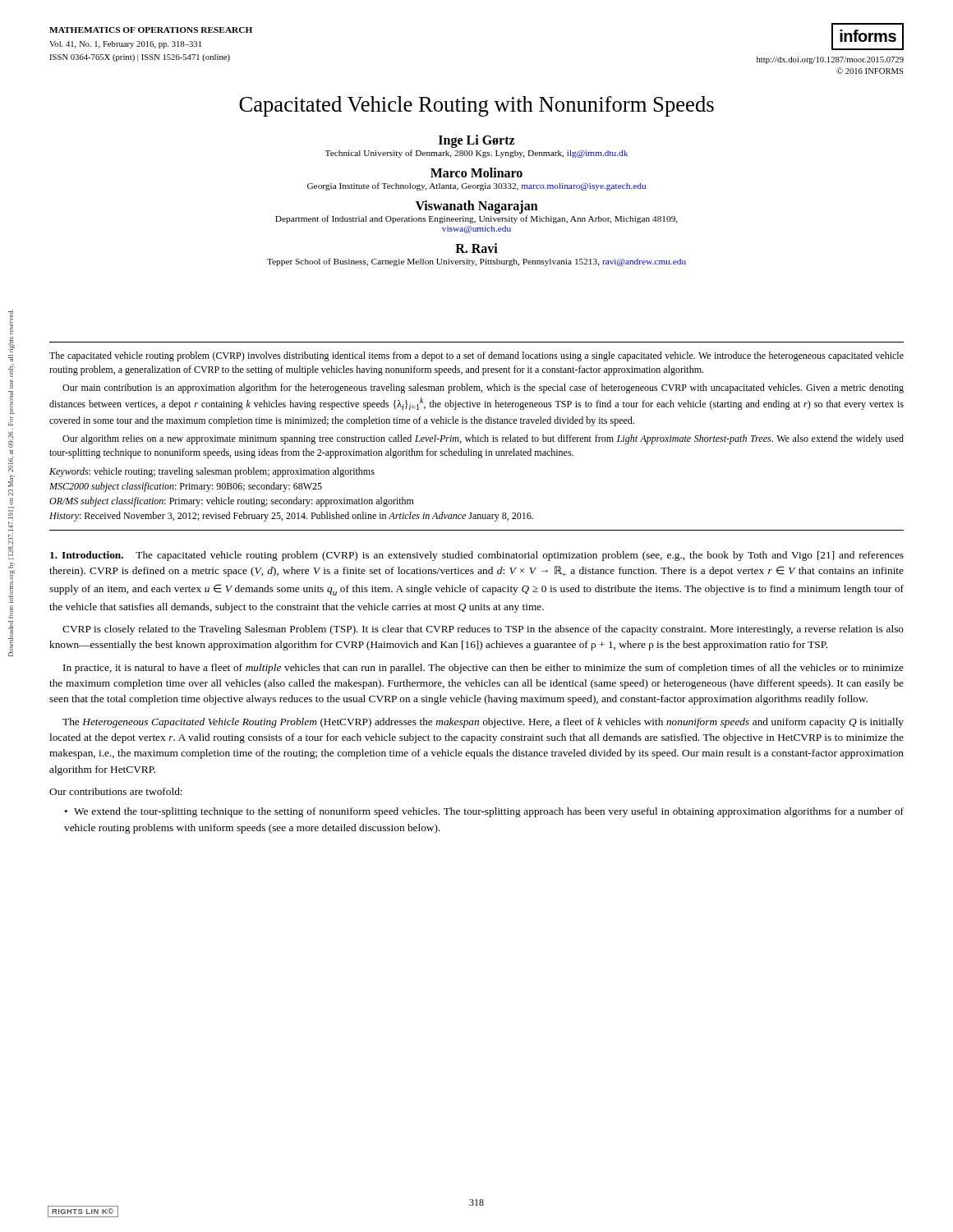Image resolution: width=953 pixels, height=1232 pixels.
Task: Where is the passage that starts "R. Ravi Tepper School of"?
Action: click(476, 254)
